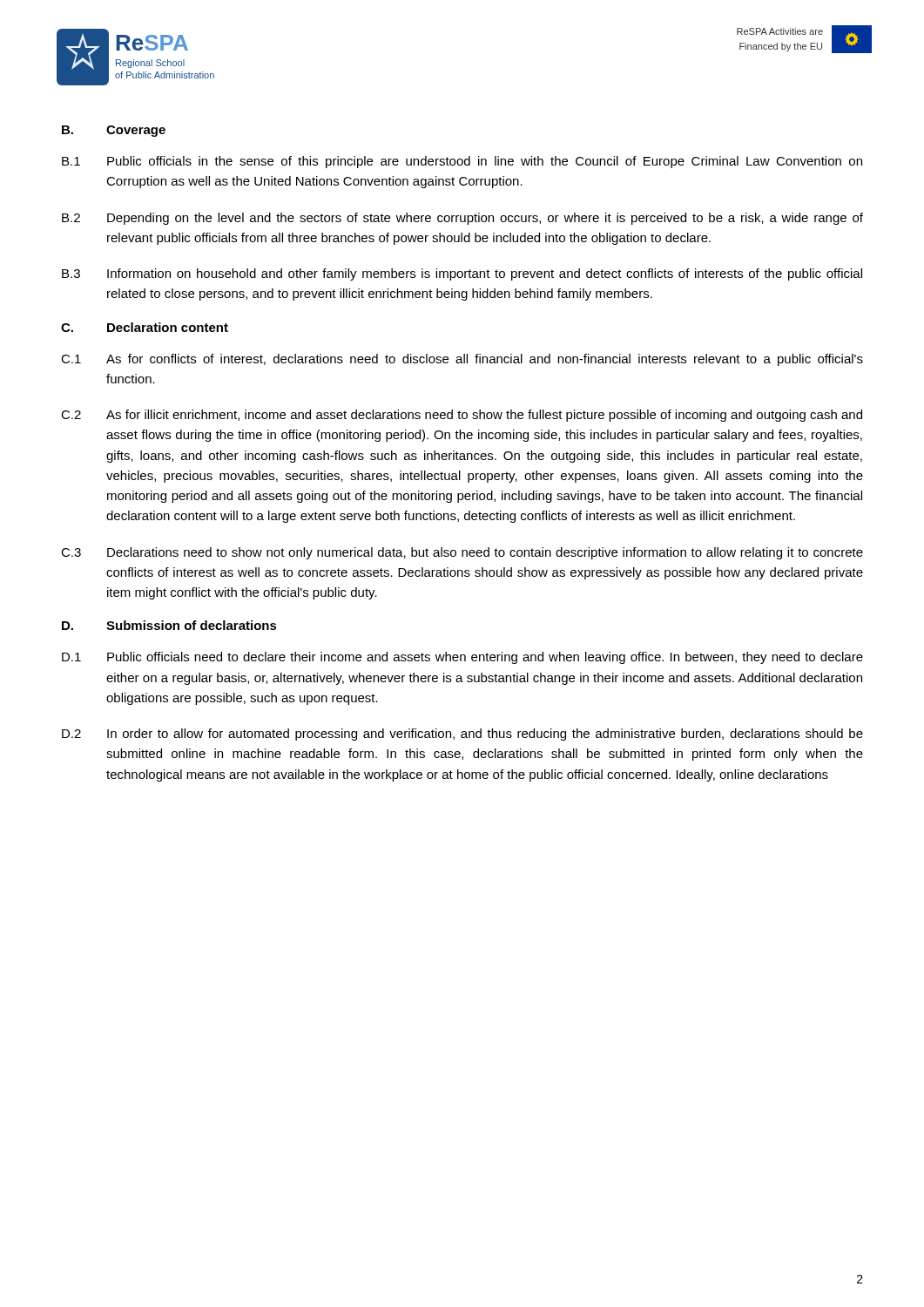Locate the block starting "D.1 Public officials"

coord(462,677)
